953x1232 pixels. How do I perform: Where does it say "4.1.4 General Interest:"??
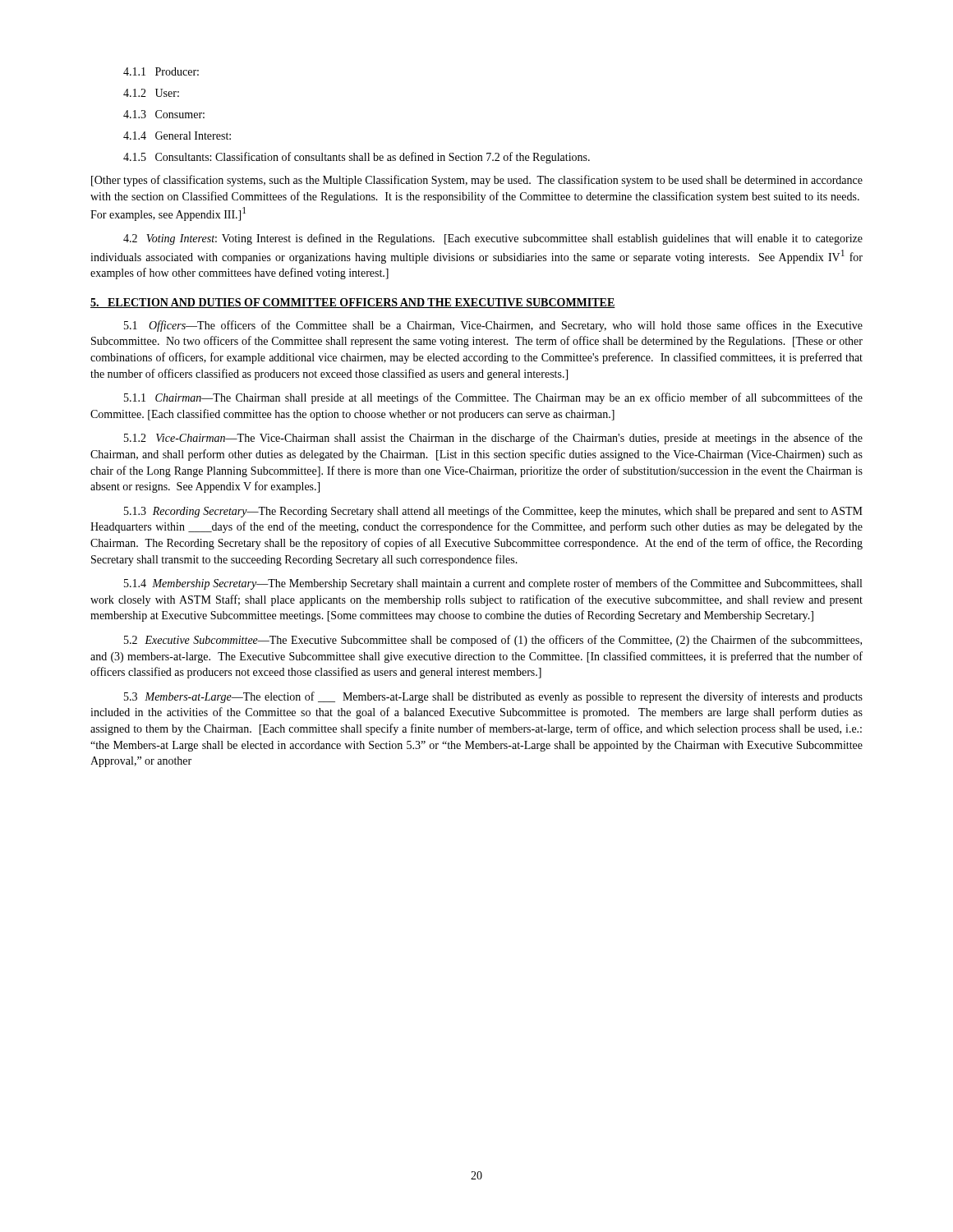178,136
